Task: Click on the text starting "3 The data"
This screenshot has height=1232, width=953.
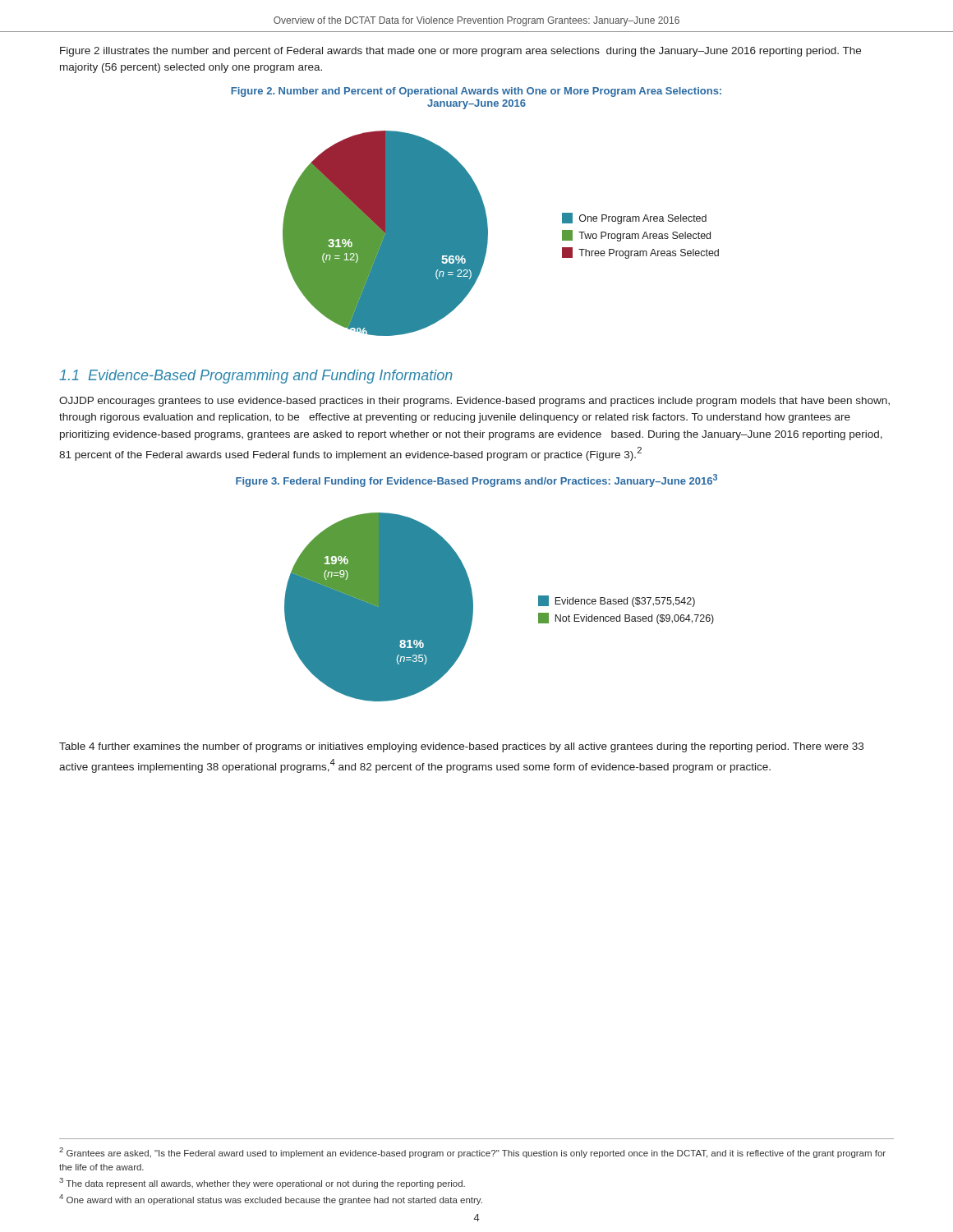Action: tap(262, 1182)
